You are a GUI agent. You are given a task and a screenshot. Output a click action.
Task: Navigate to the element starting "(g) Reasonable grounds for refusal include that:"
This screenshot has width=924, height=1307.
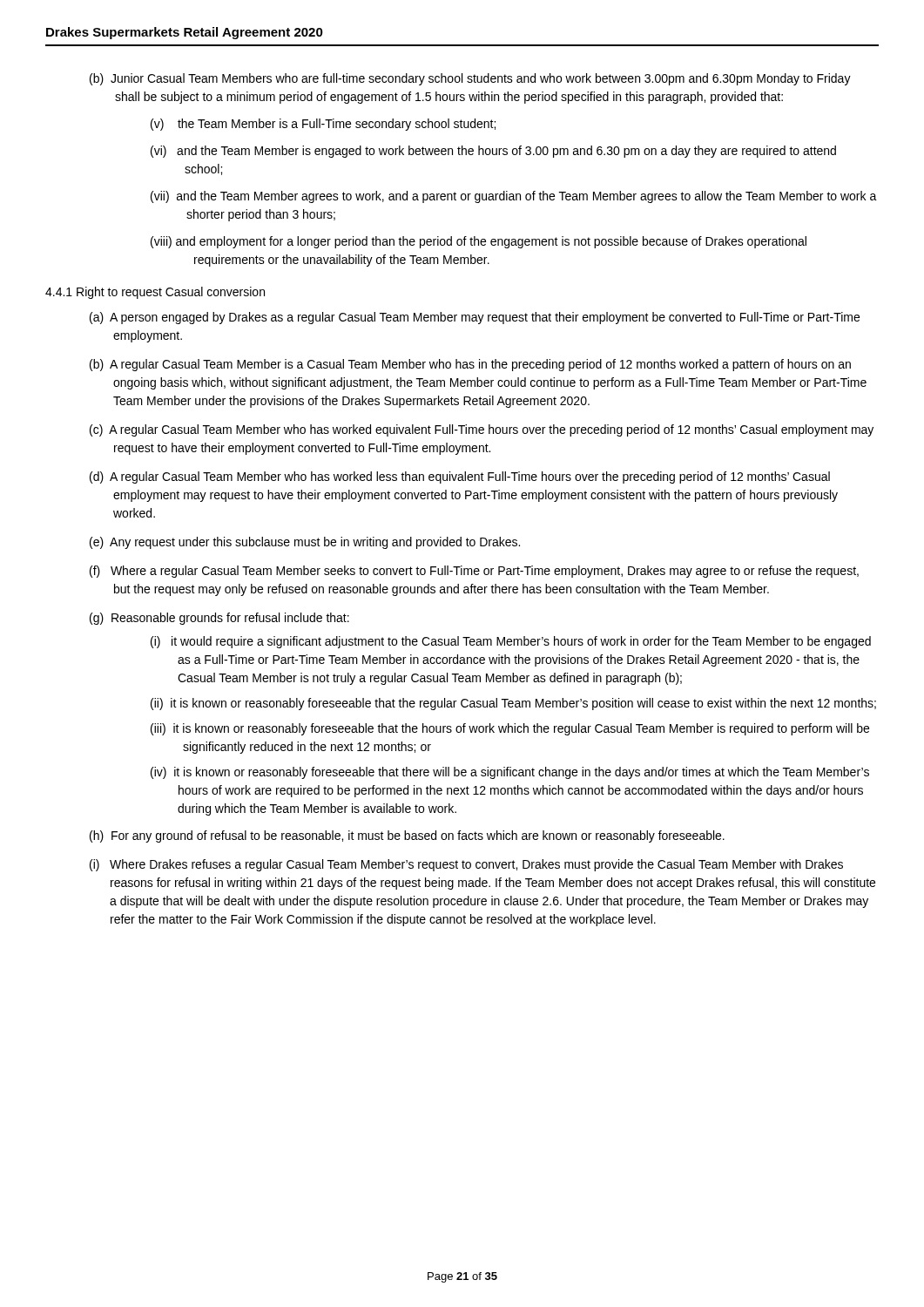tap(219, 619)
